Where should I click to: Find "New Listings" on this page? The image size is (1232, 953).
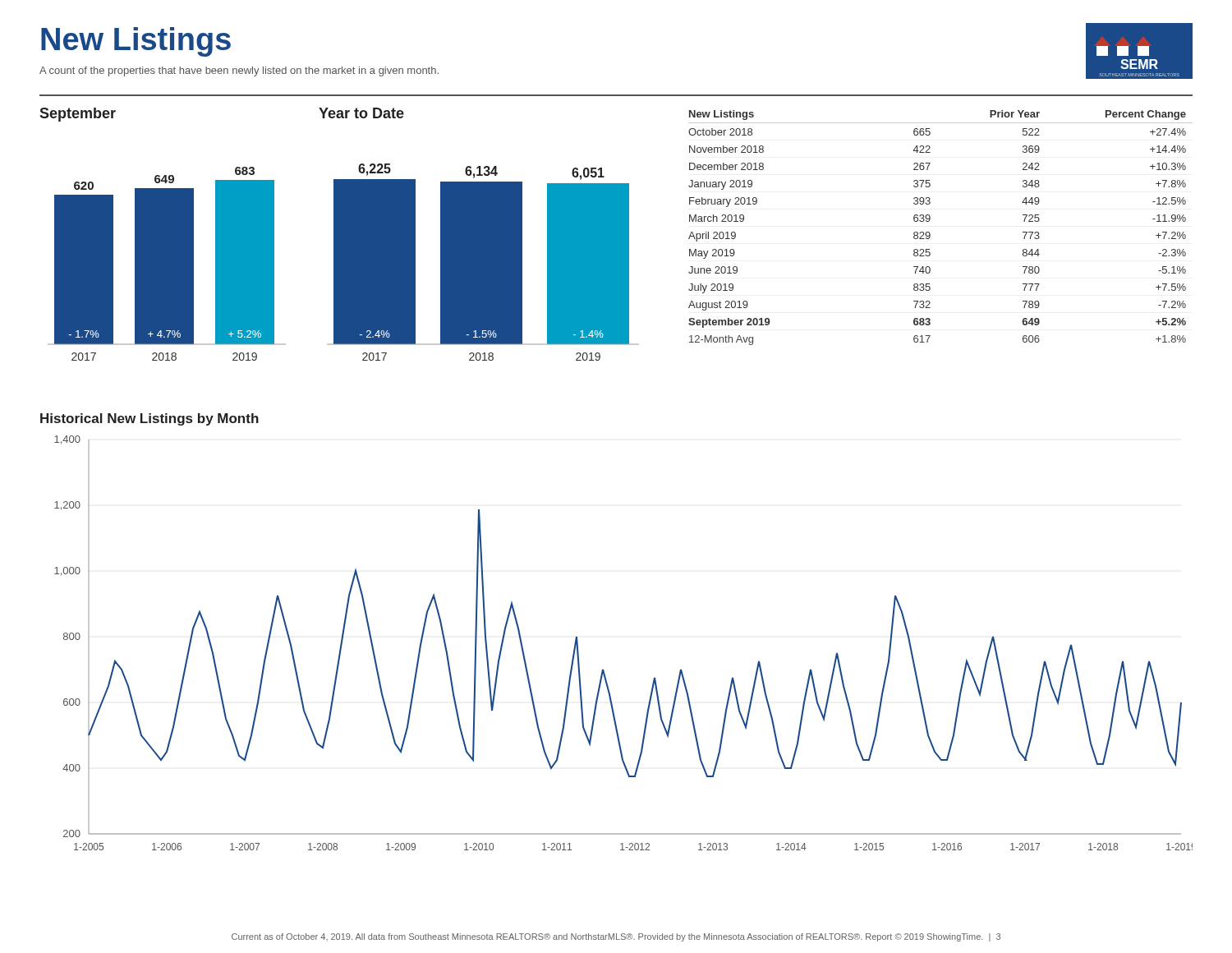tap(136, 40)
